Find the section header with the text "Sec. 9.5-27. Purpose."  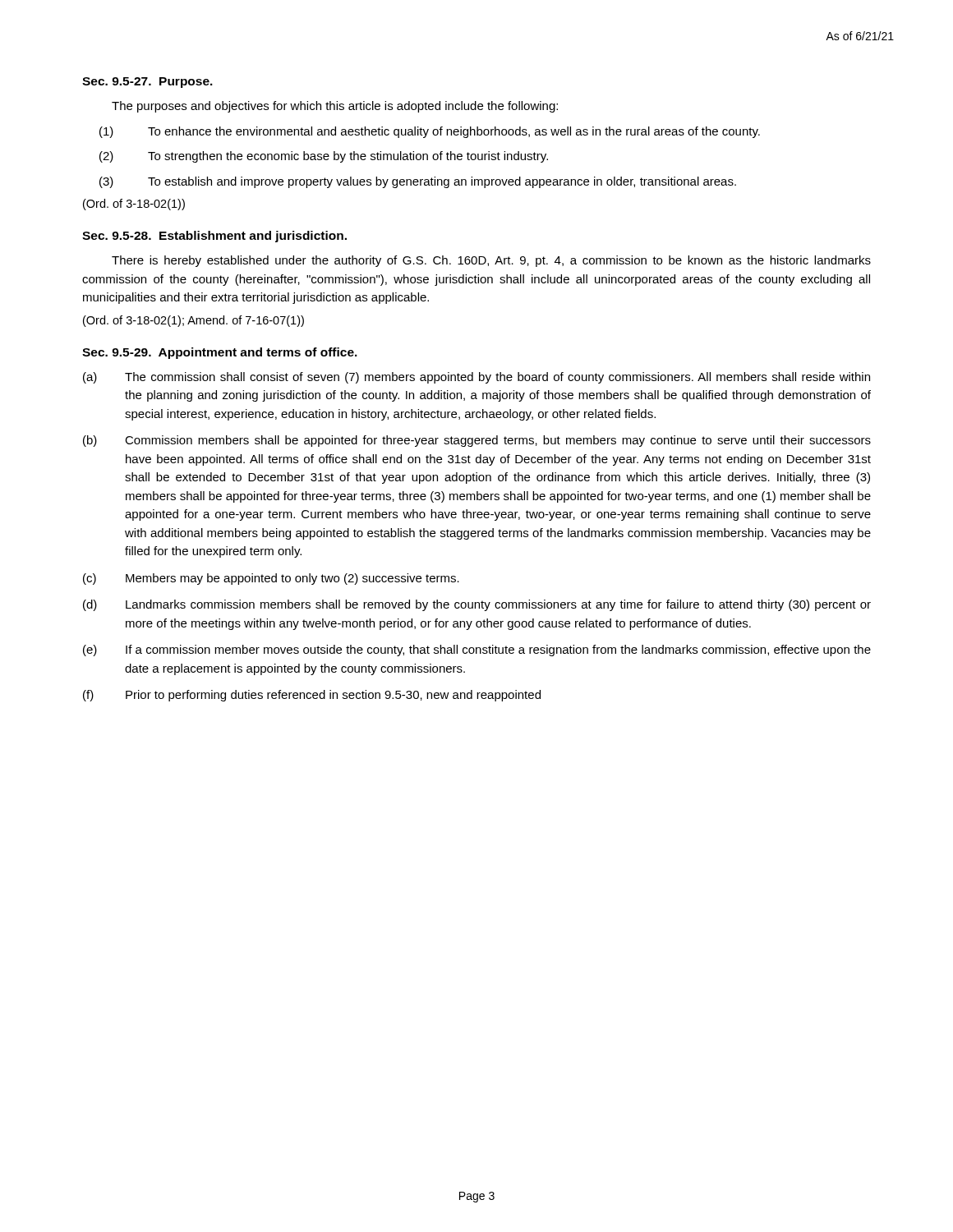(x=148, y=81)
